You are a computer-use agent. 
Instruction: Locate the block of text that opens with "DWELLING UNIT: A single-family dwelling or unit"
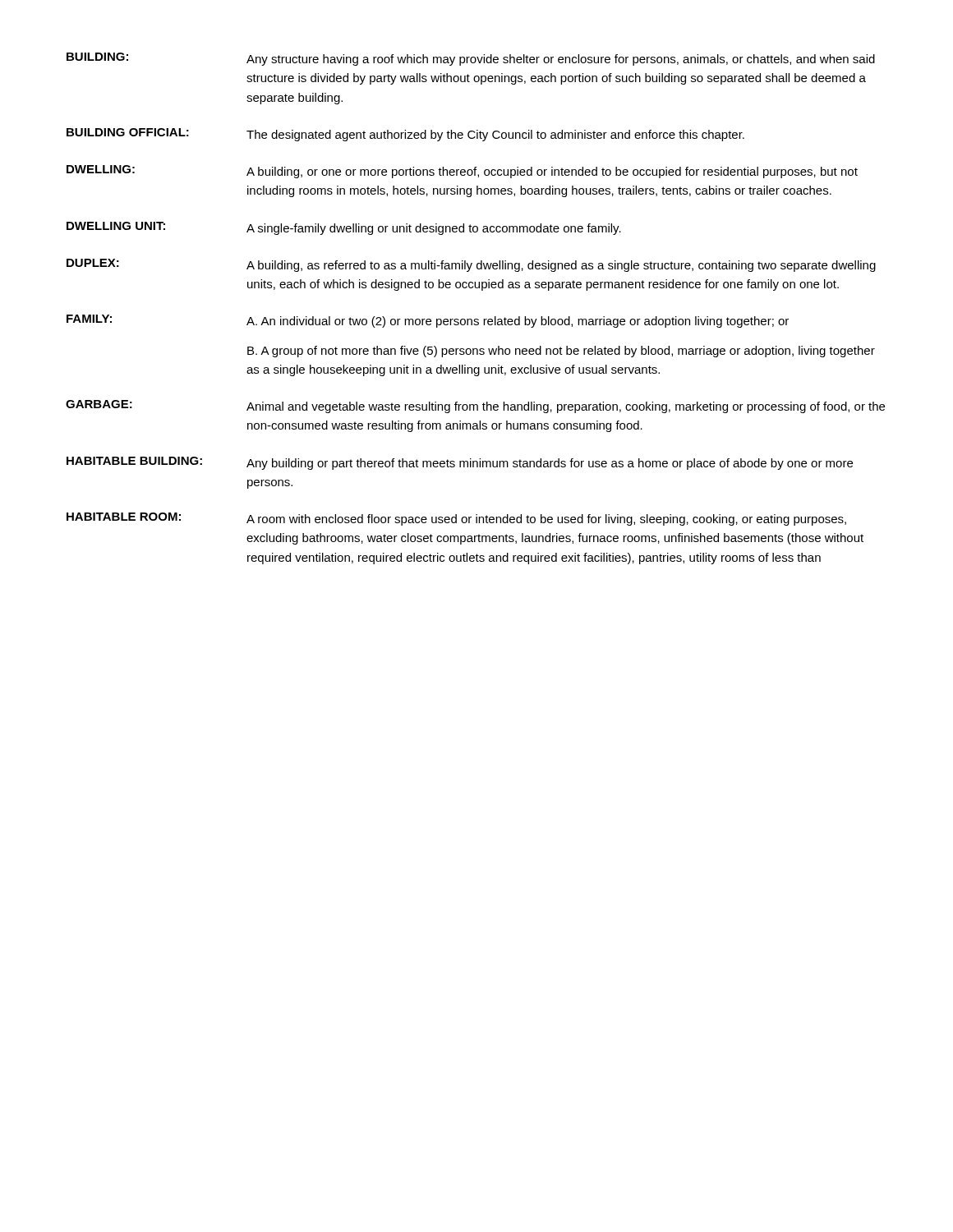pyautogui.click(x=476, y=228)
